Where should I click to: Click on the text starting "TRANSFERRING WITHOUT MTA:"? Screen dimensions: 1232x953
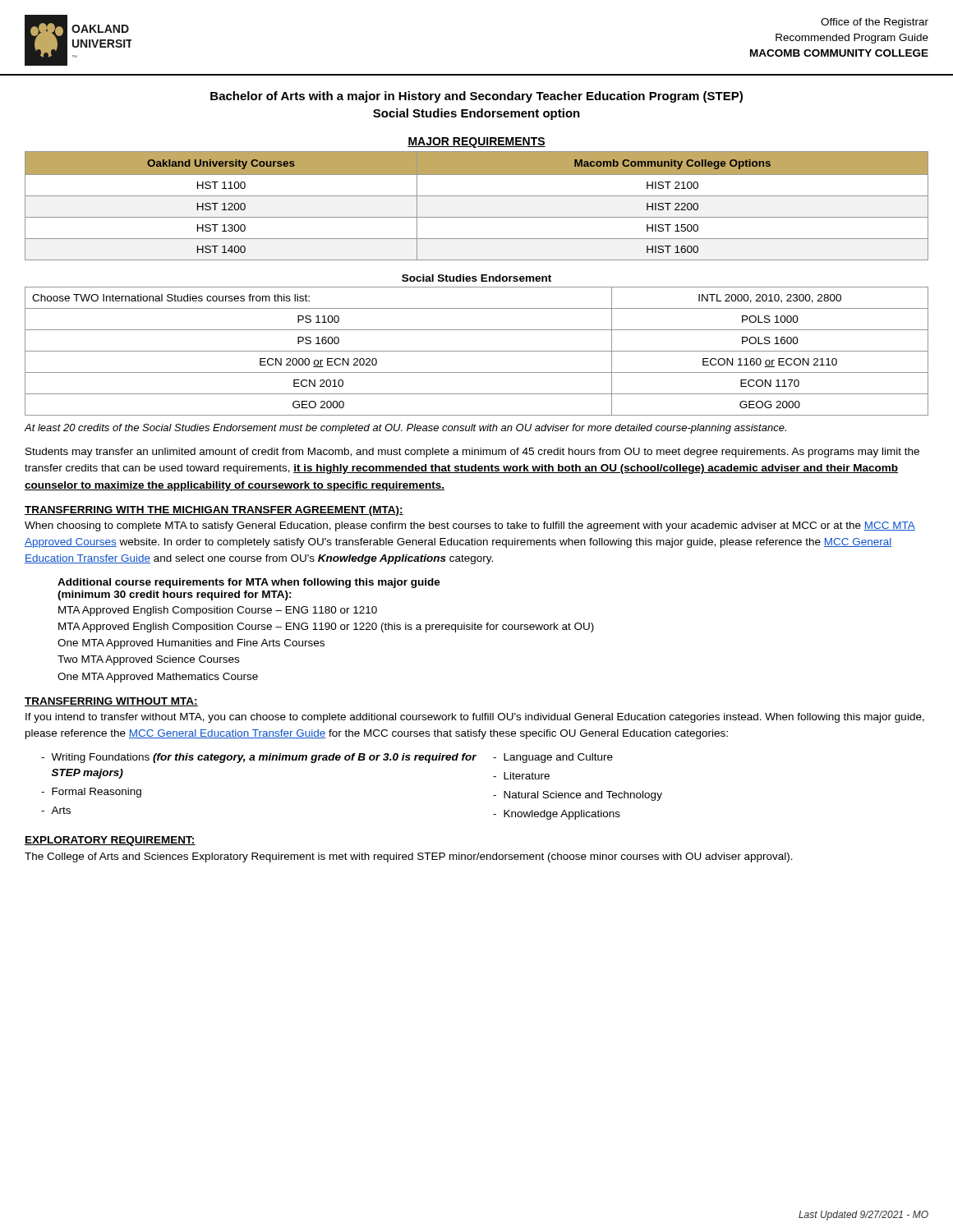(111, 701)
